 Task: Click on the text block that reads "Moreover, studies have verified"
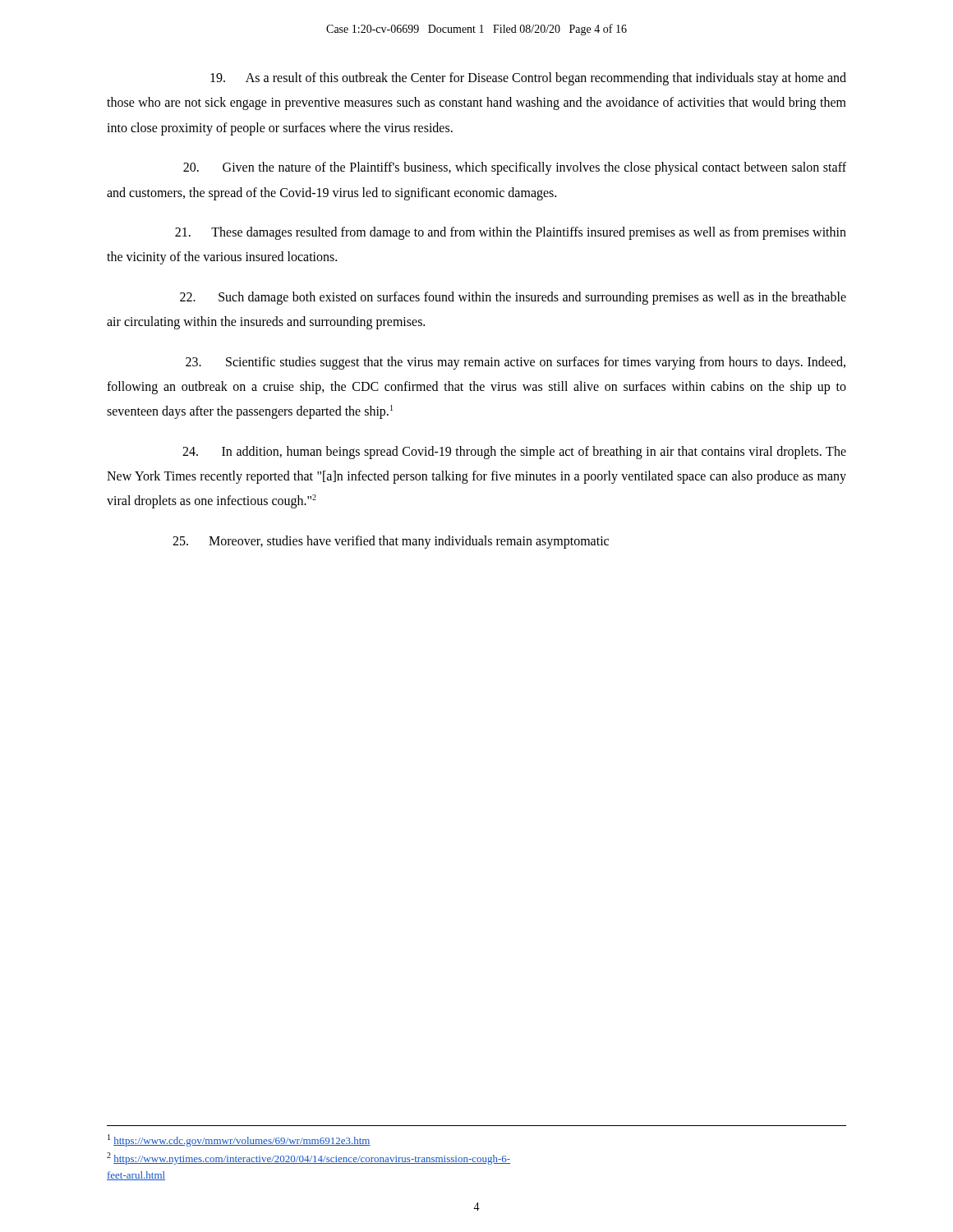tap(358, 541)
